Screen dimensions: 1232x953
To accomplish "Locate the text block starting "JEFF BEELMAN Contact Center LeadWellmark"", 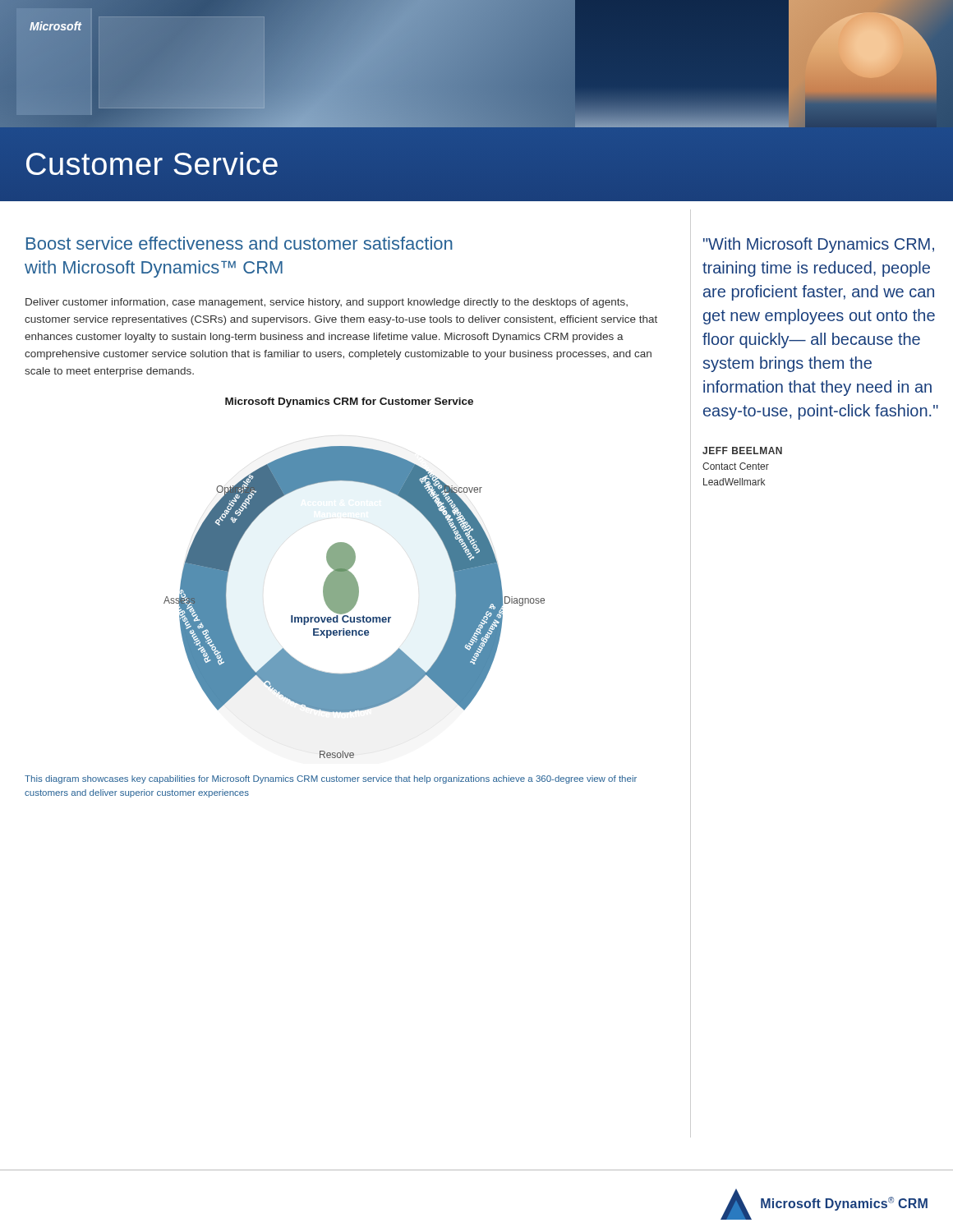I will point(742,451).
